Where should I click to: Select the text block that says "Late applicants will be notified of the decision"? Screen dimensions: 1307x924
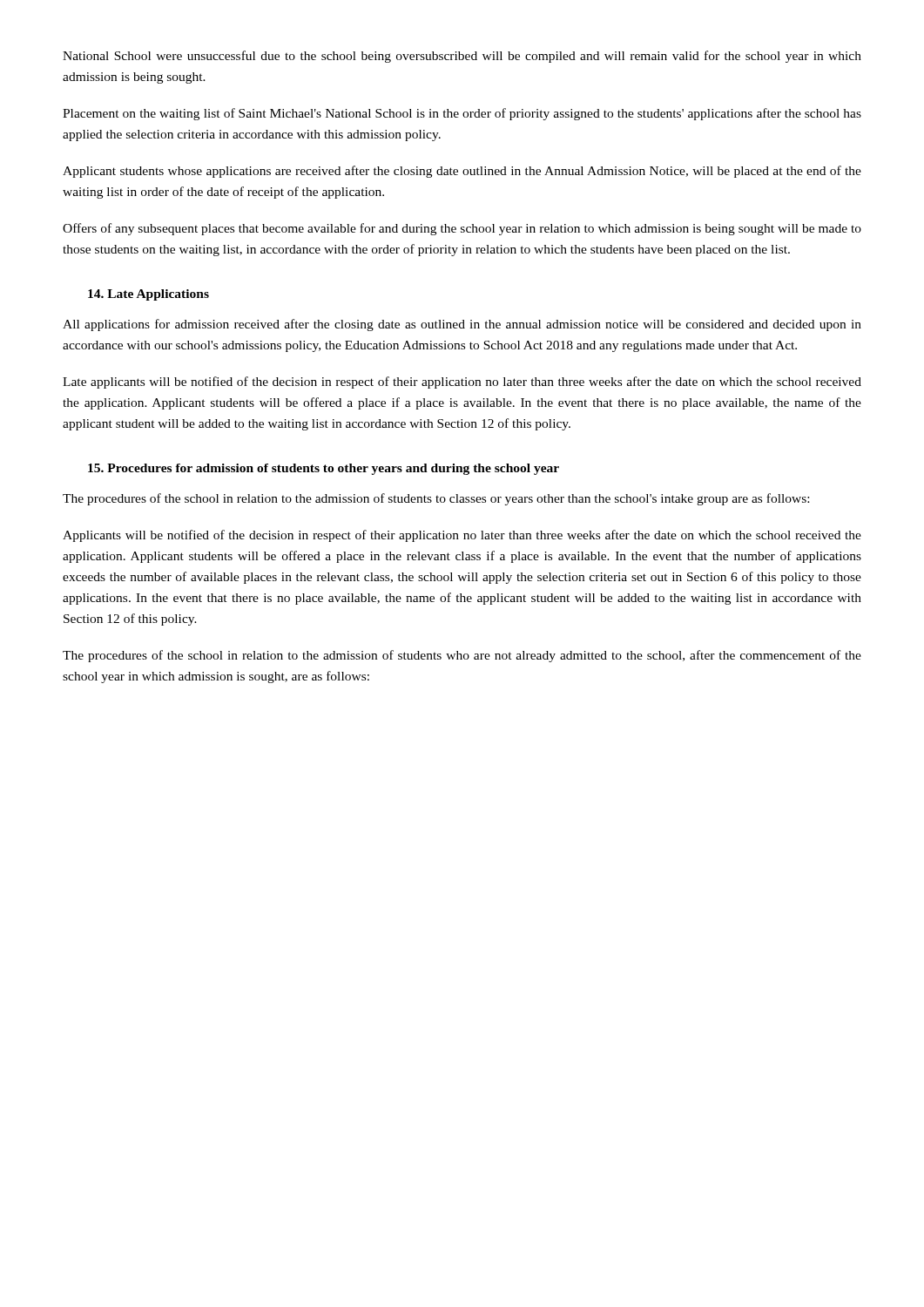coord(462,402)
